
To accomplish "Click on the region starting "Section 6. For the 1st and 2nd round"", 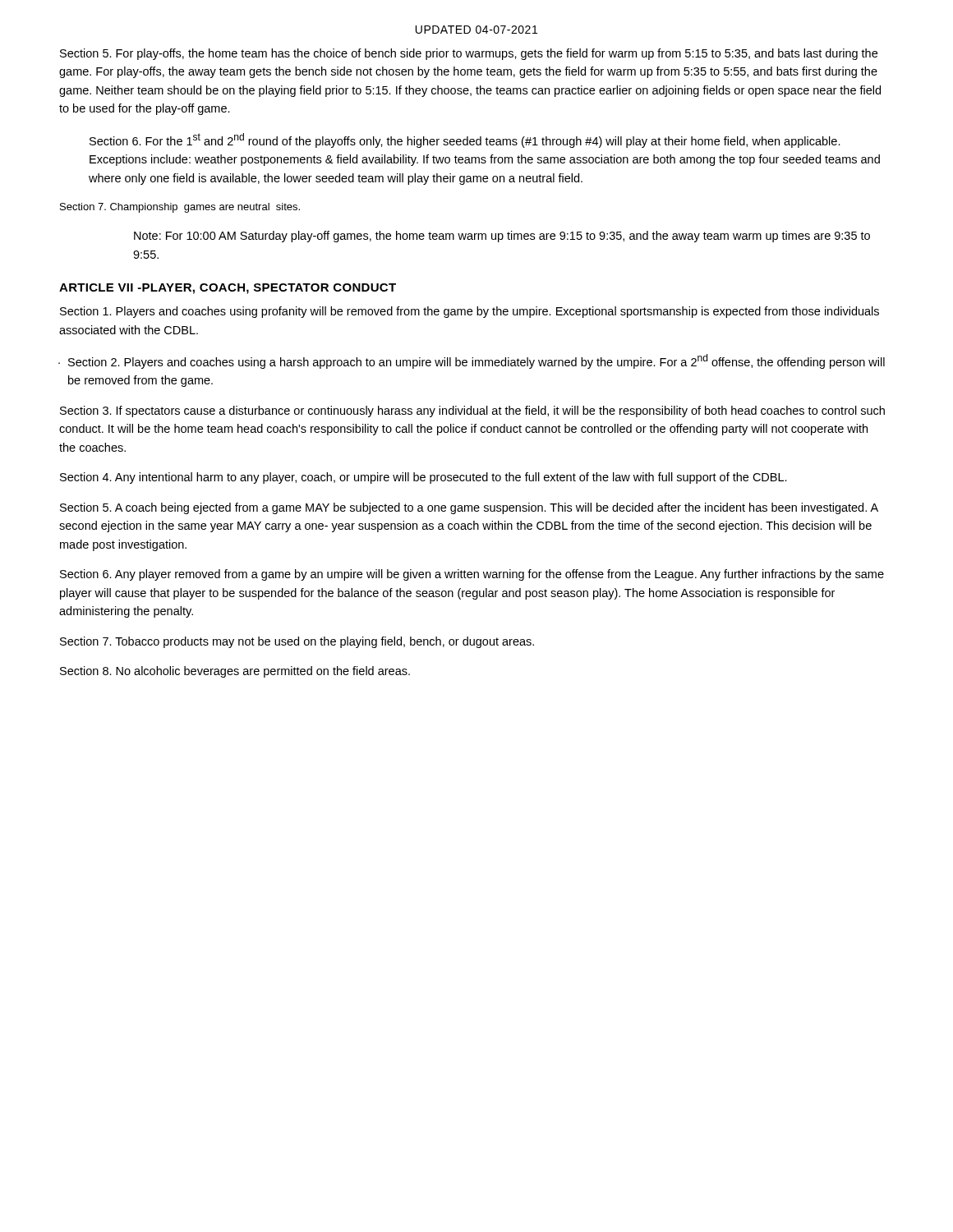I will tap(485, 158).
